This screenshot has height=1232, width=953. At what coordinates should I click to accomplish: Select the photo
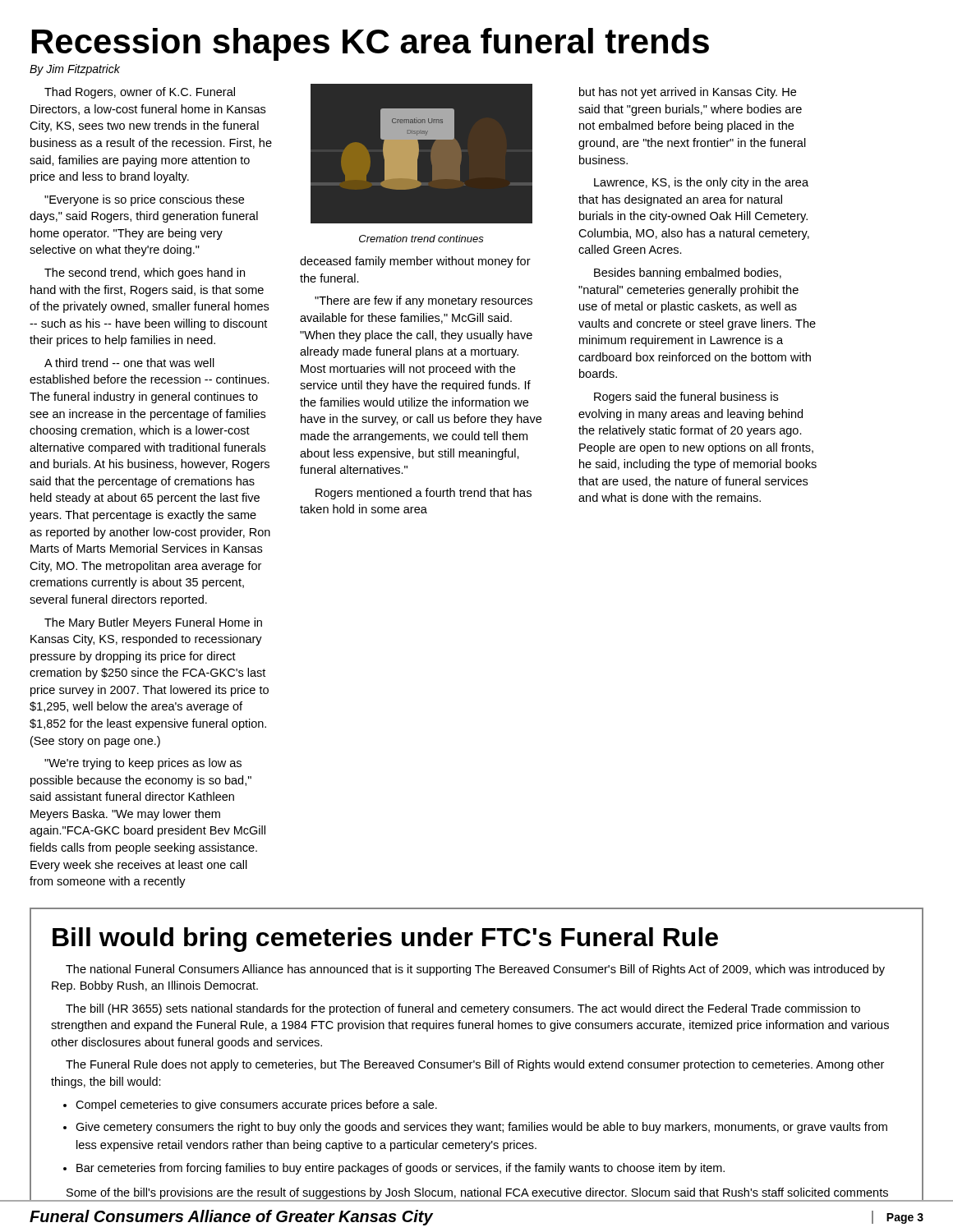[x=421, y=165]
